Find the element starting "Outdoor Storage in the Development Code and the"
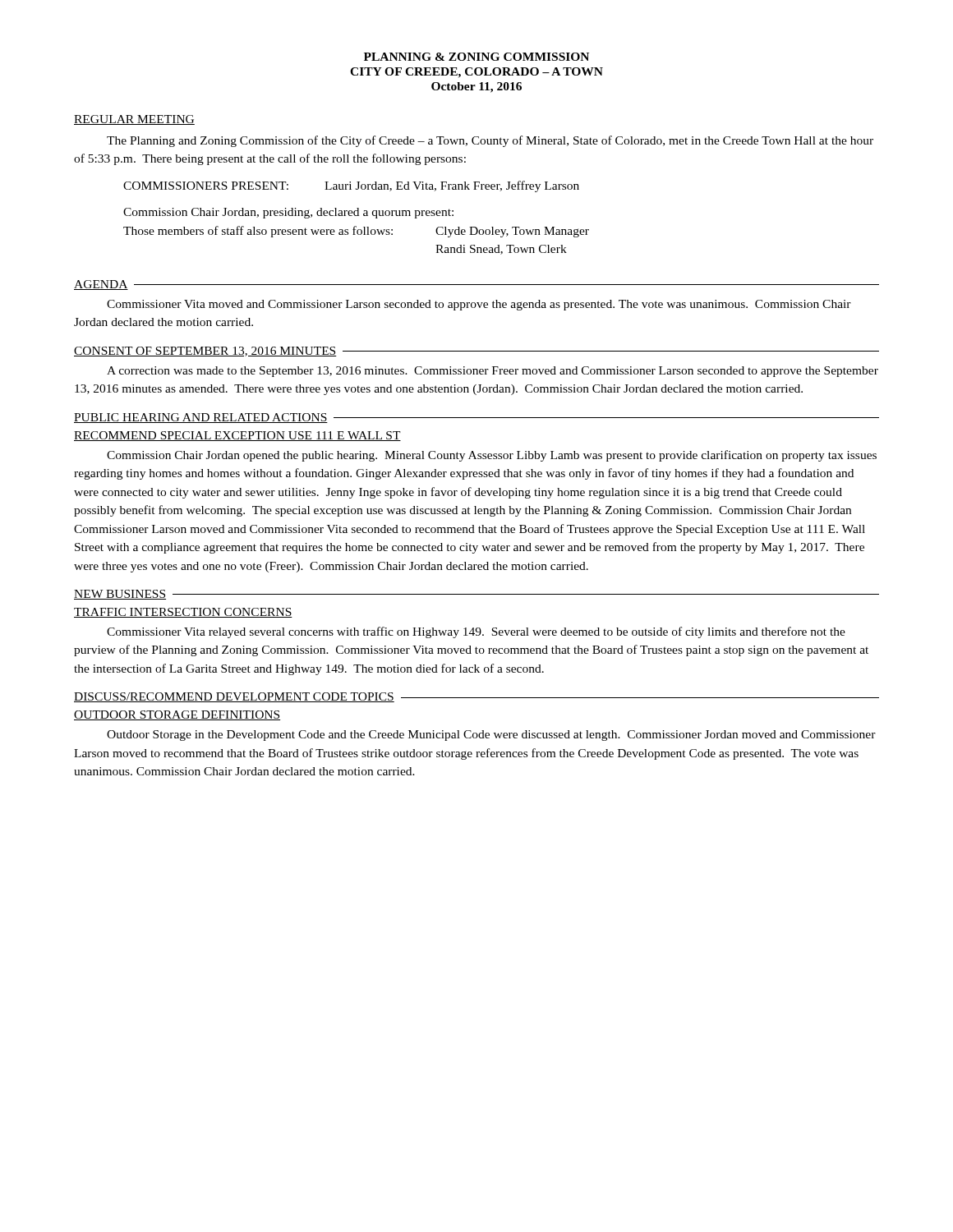 476,753
